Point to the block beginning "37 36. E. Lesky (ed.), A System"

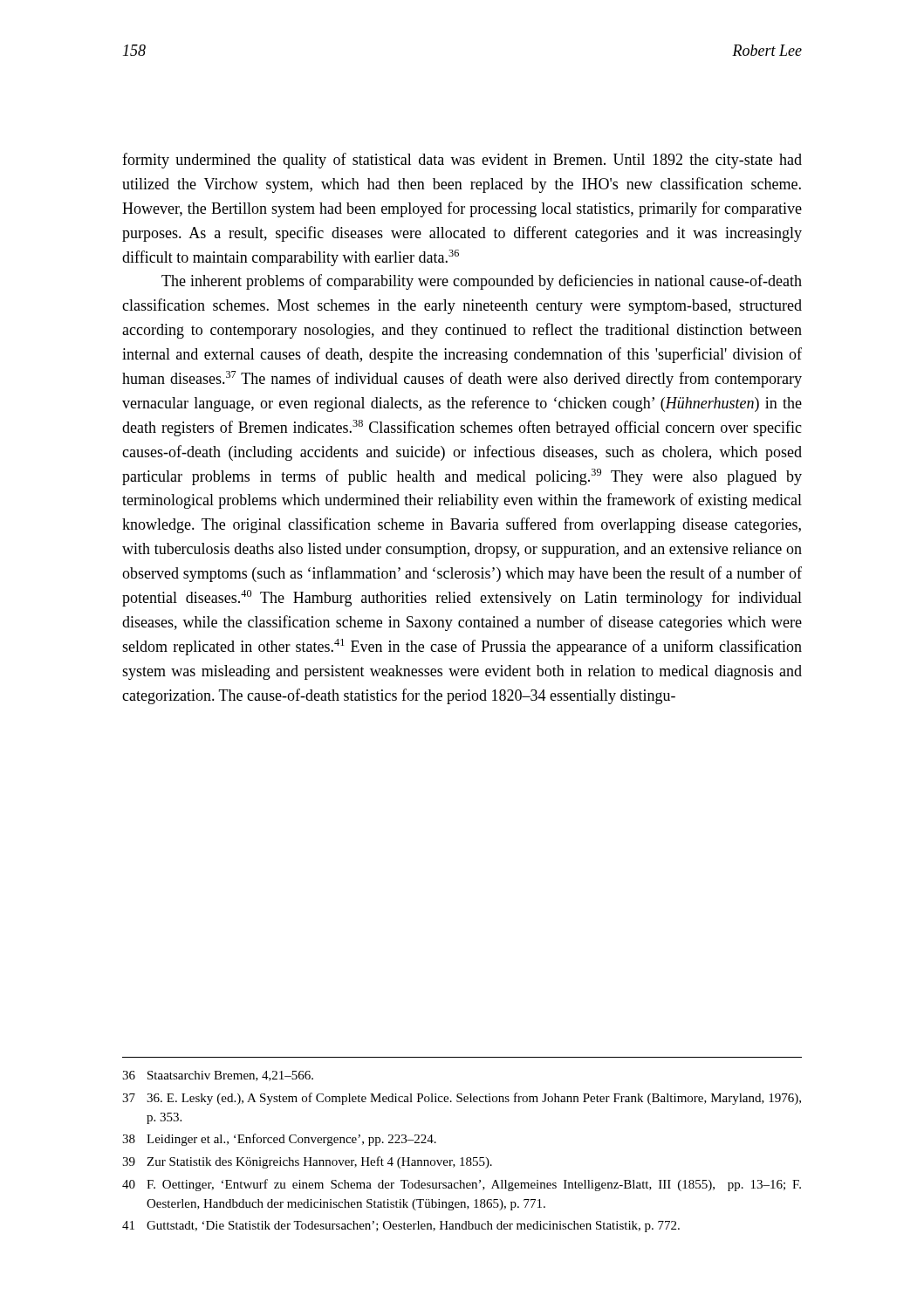pyautogui.click(x=462, y=1108)
